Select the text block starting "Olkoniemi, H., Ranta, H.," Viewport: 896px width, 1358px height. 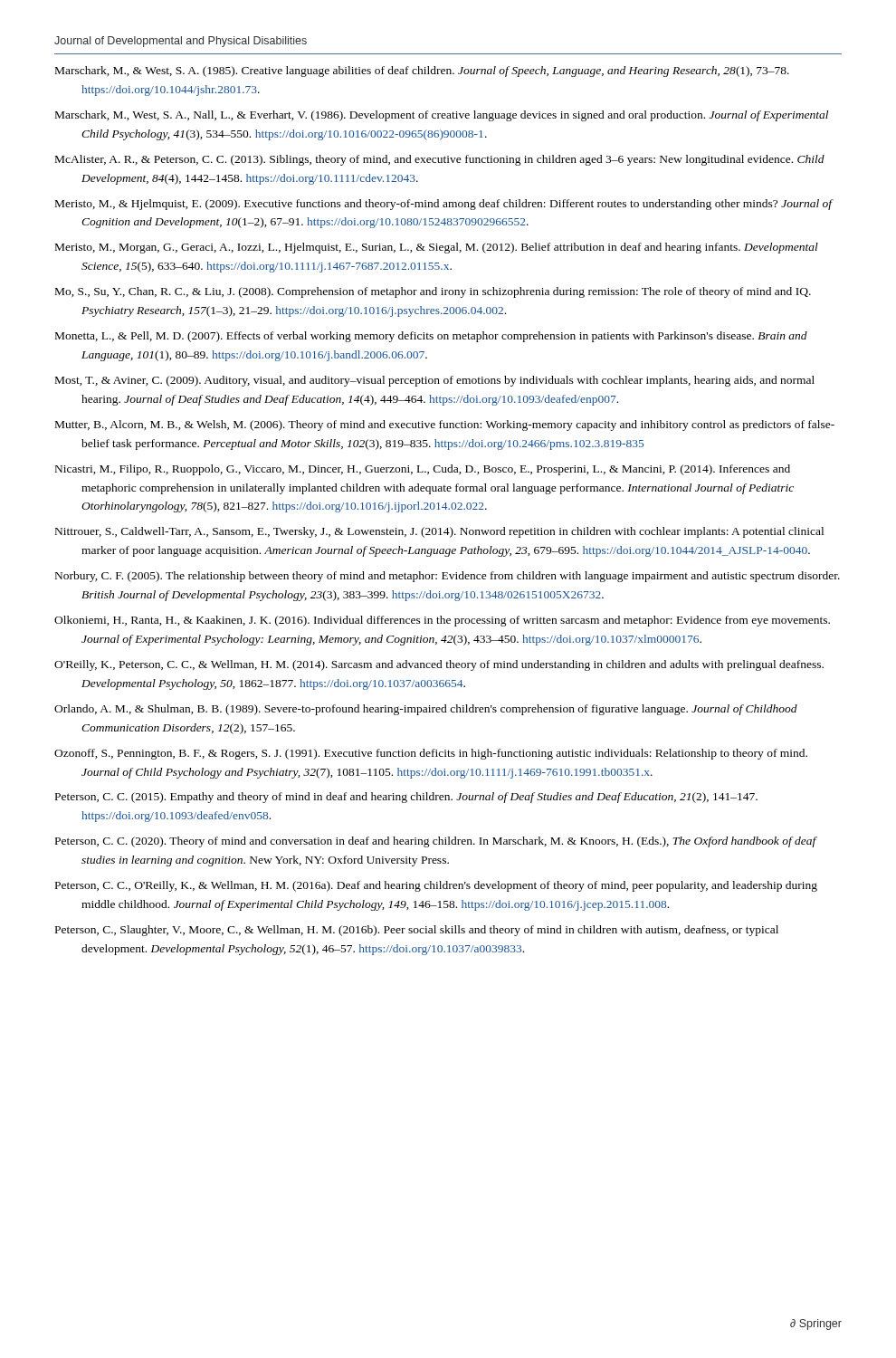tap(443, 629)
